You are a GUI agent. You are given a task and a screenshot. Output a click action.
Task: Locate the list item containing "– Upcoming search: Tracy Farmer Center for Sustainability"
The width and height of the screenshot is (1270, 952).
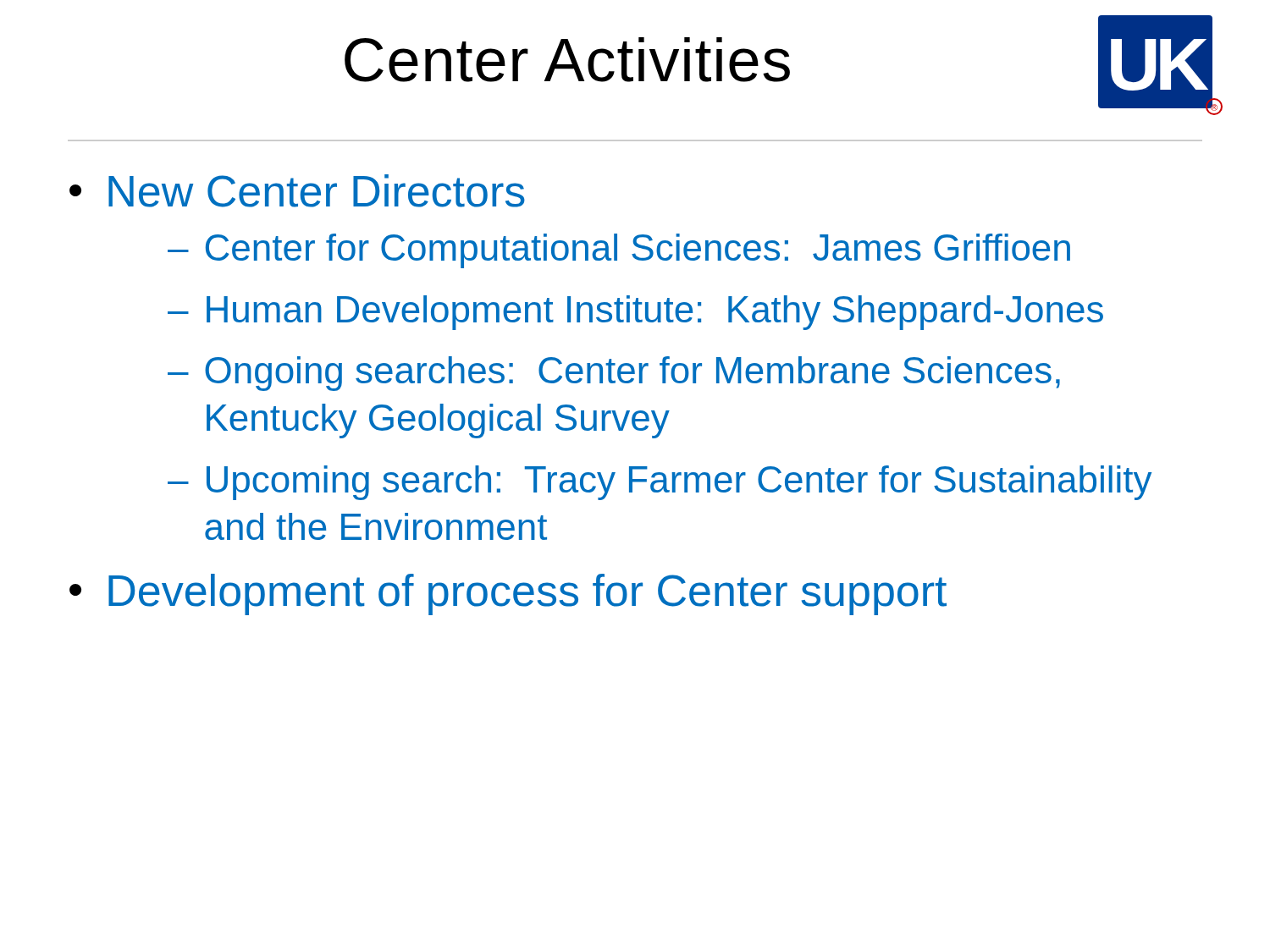(x=685, y=503)
